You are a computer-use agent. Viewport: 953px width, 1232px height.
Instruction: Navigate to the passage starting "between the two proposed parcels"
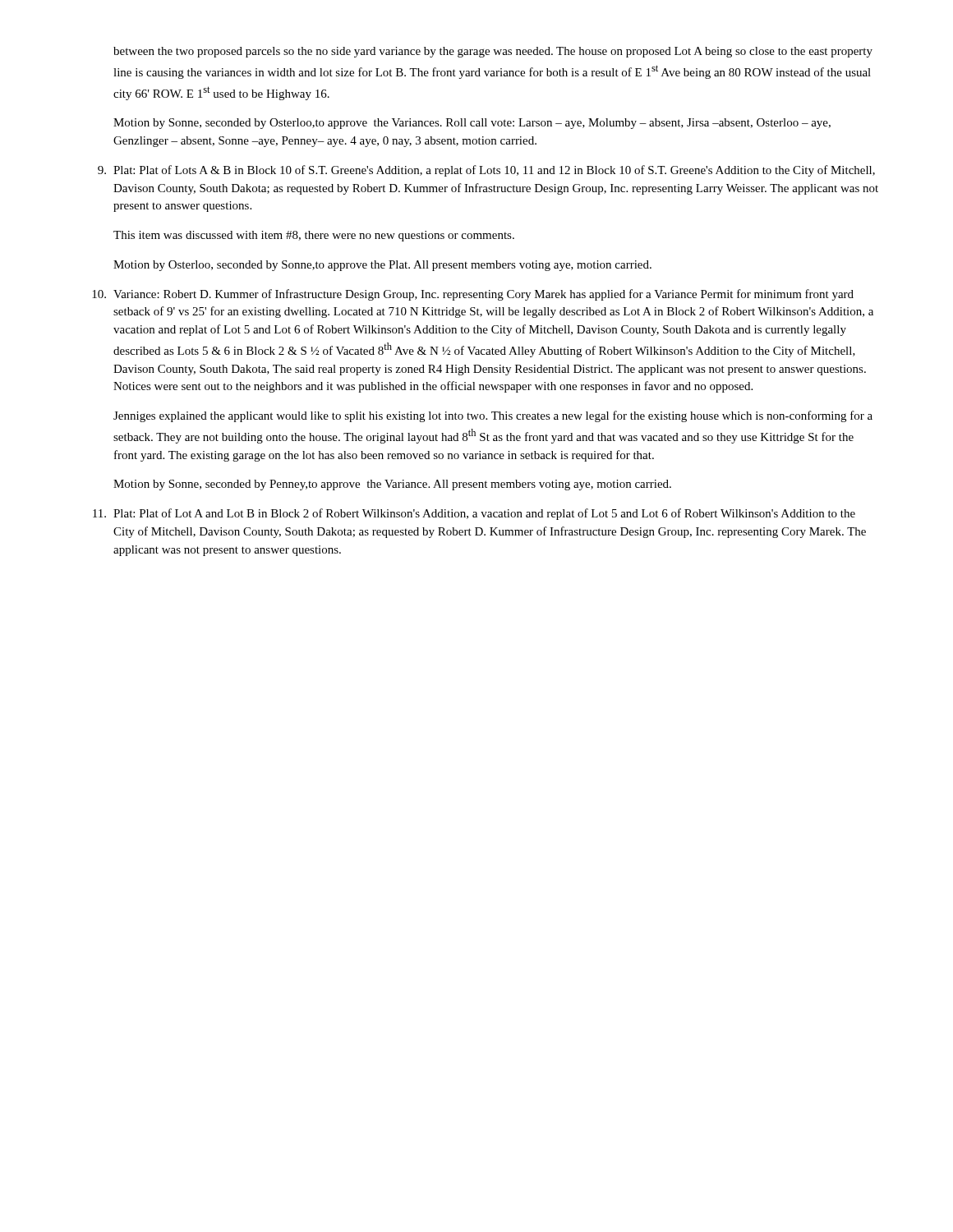tap(493, 72)
